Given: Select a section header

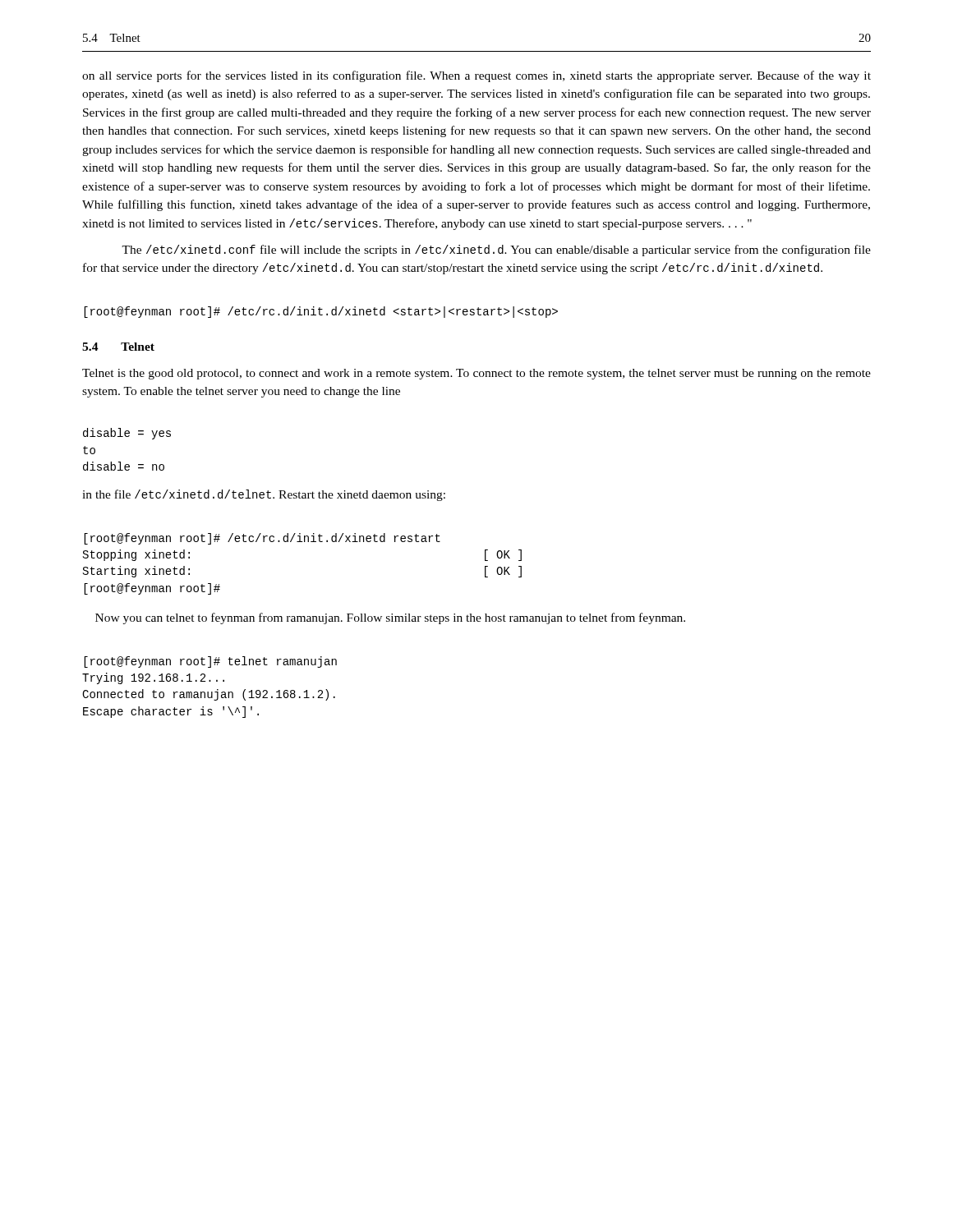Looking at the screenshot, I should pos(118,346).
